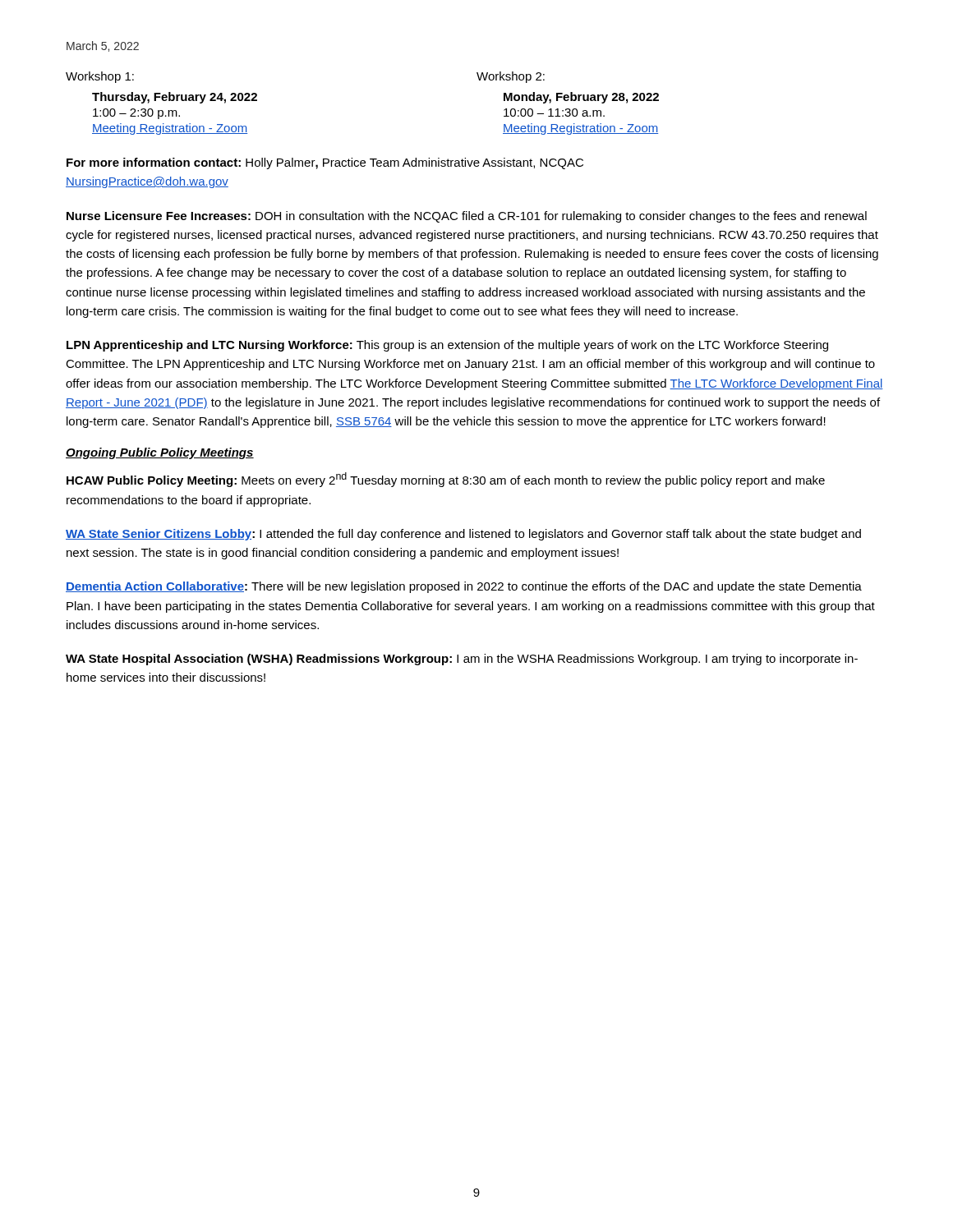Locate the text block that reads "Dementia Action Collaborative: There will be new legislation"
Viewport: 953px width, 1232px height.
coord(470,605)
